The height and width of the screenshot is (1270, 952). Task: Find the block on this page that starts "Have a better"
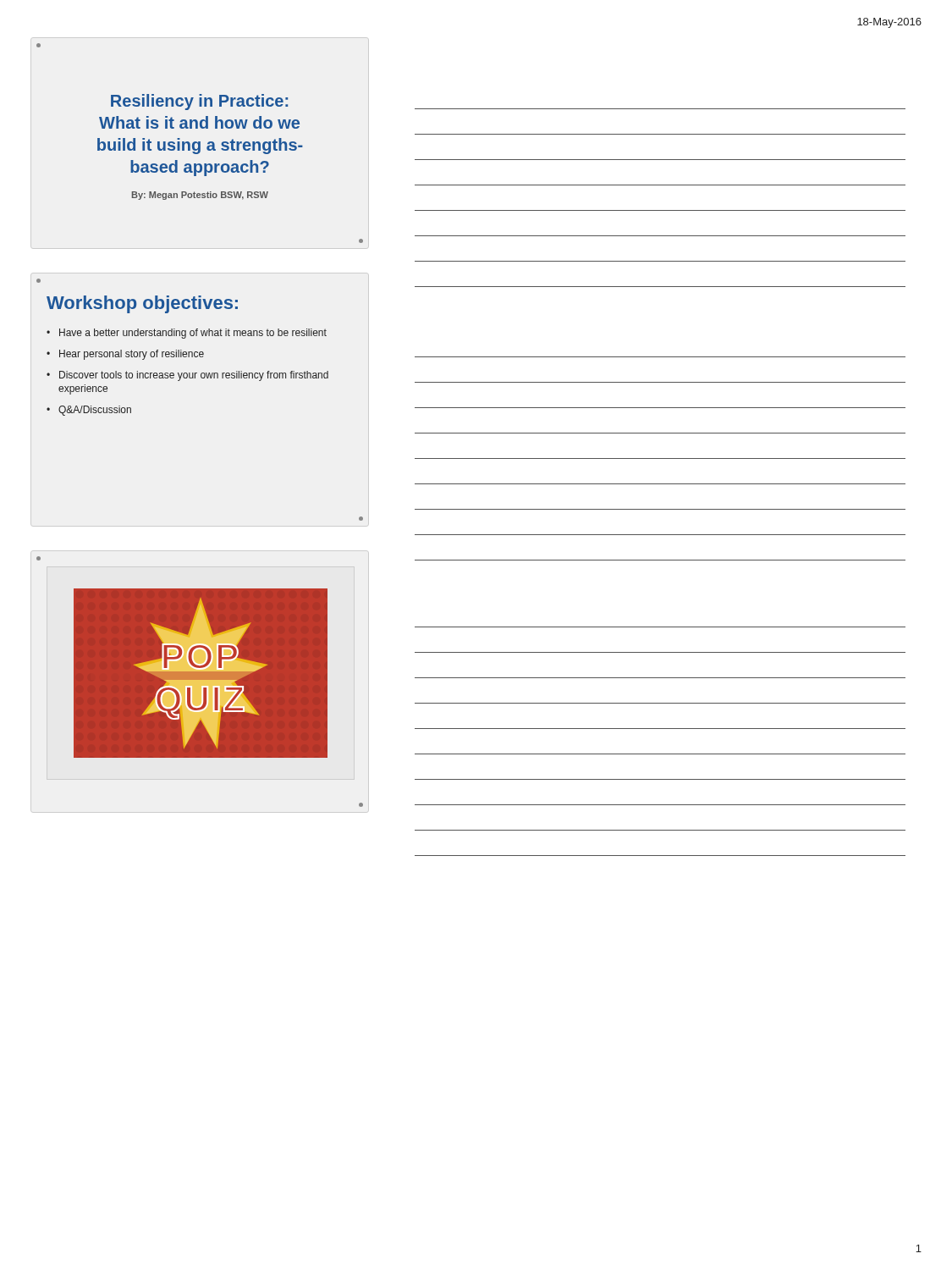pyautogui.click(x=192, y=333)
